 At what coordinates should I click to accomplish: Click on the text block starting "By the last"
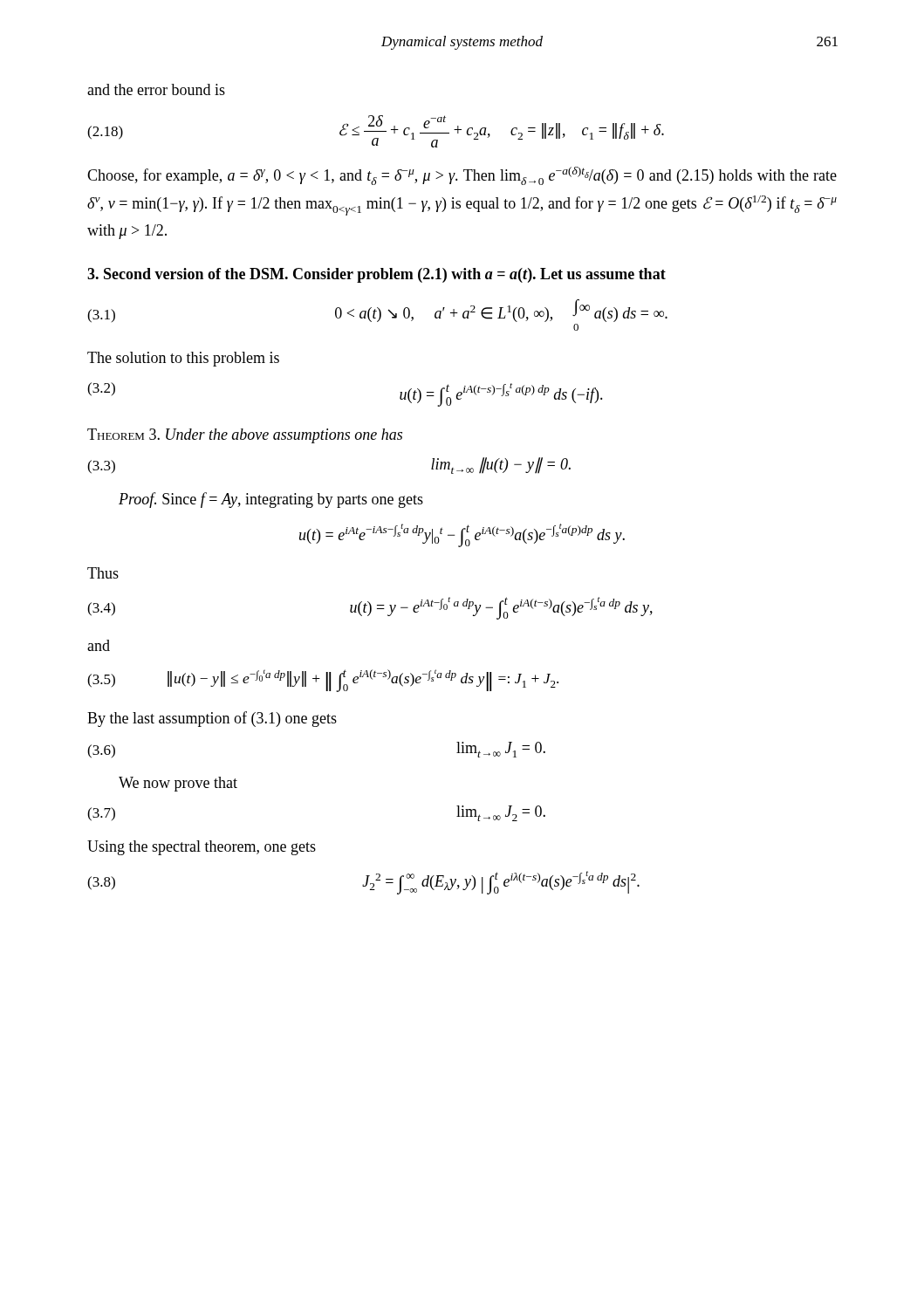click(212, 718)
